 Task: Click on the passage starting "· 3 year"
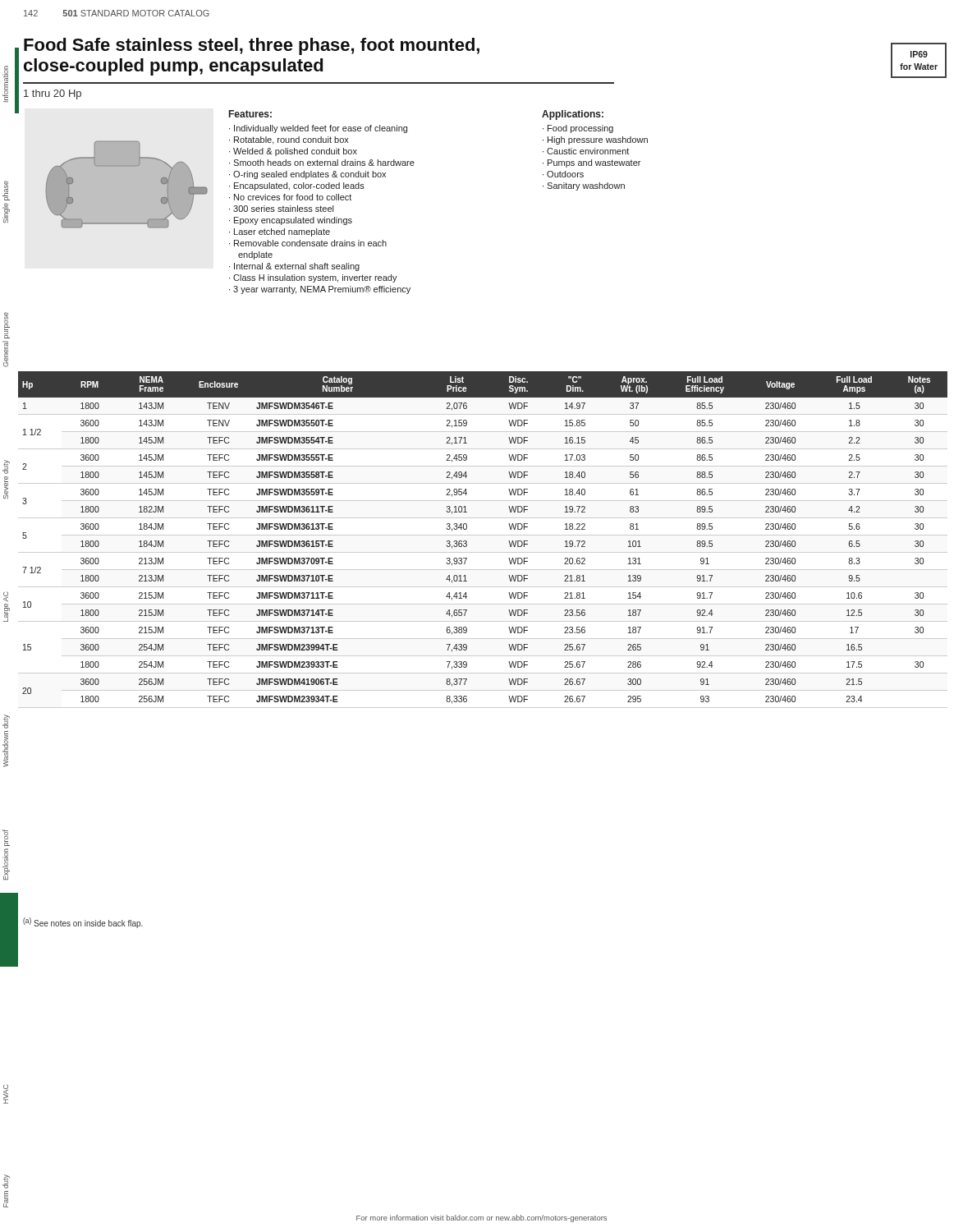point(319,289)
